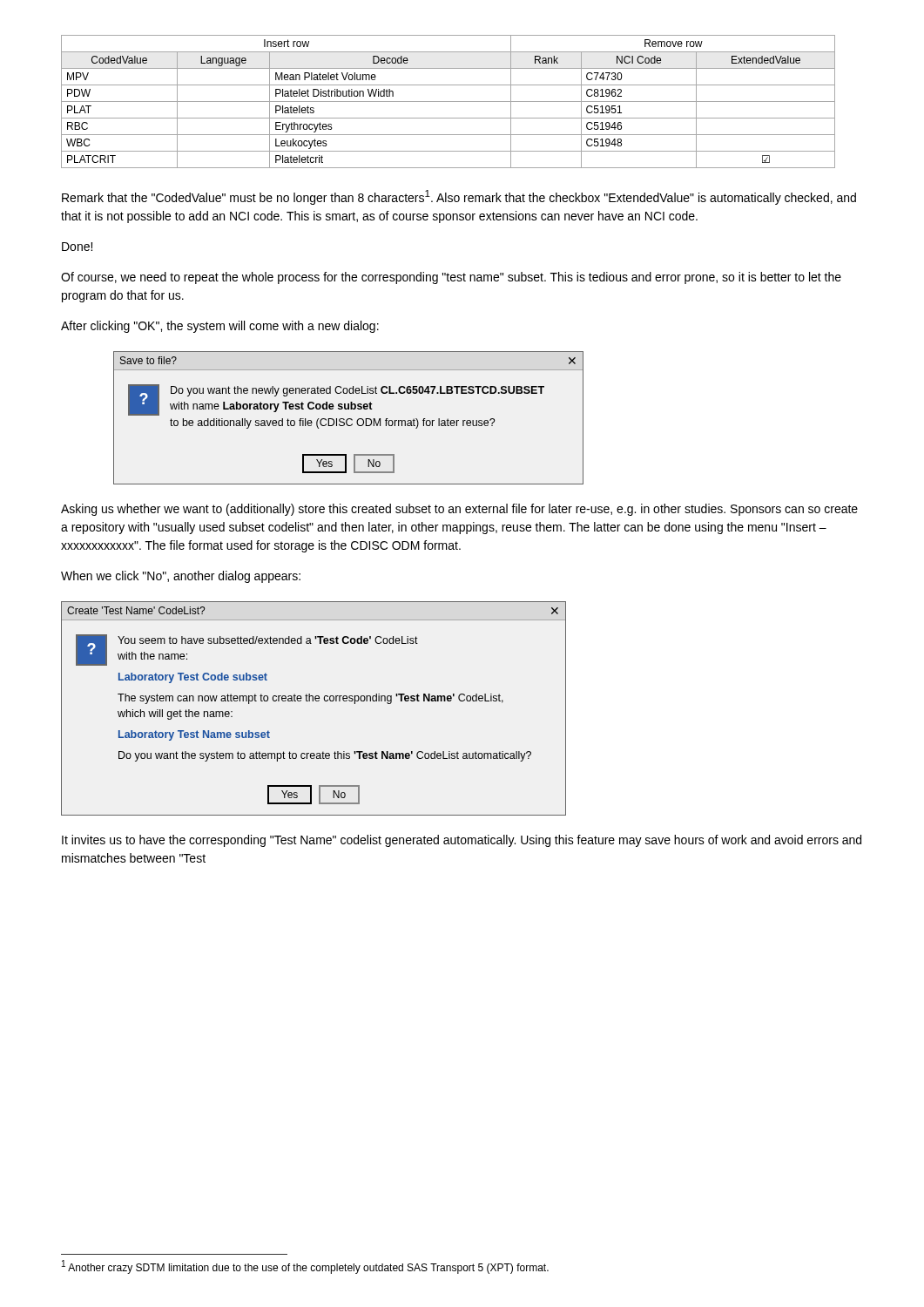Image resolution: width=924 pixels, height=1307 pixels.
Task: Select the table that reads "Platelet Distribution Width"
Action: pos(462,102)
